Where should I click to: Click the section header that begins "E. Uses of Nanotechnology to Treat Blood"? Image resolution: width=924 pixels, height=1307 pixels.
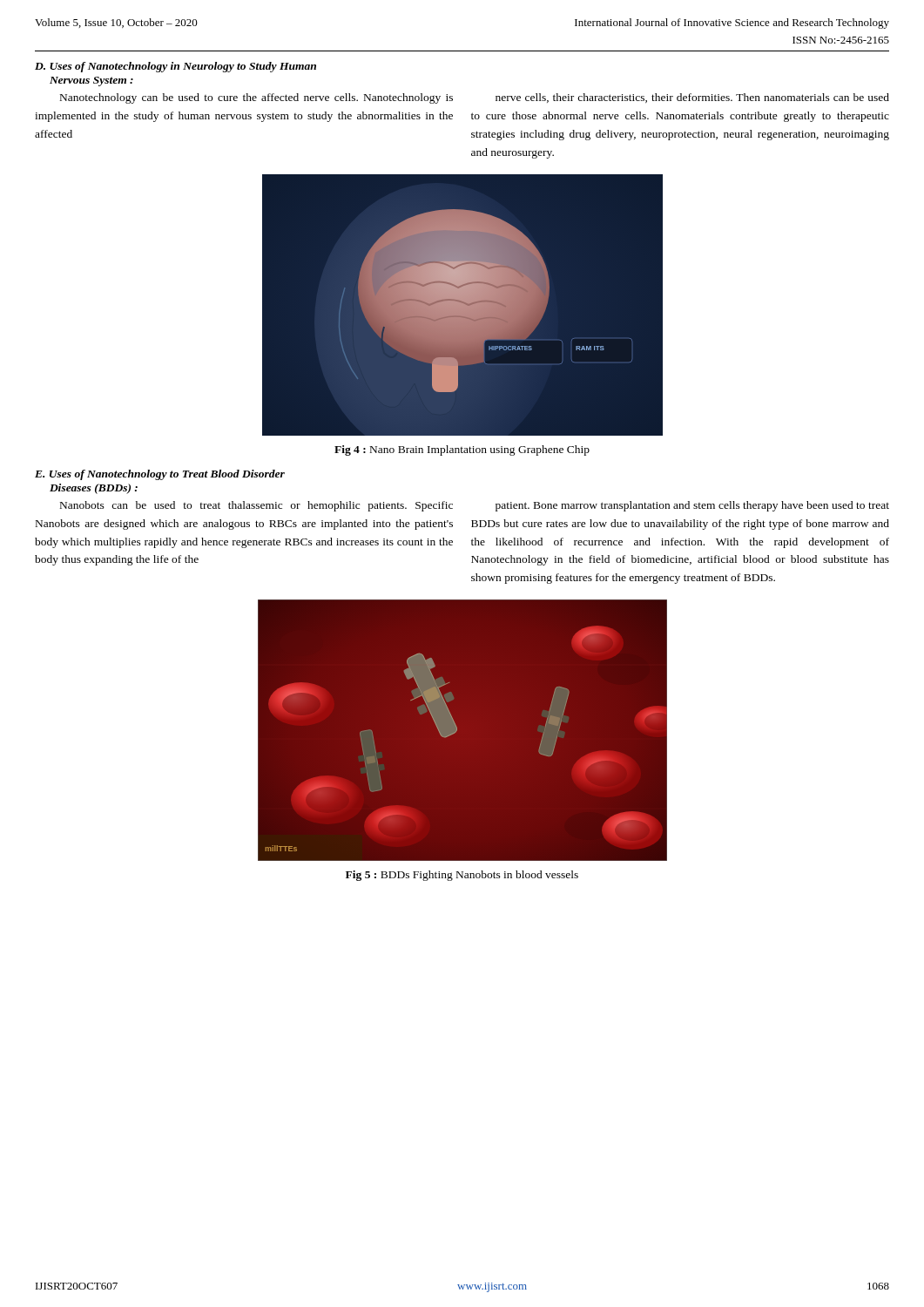point(160,480)
